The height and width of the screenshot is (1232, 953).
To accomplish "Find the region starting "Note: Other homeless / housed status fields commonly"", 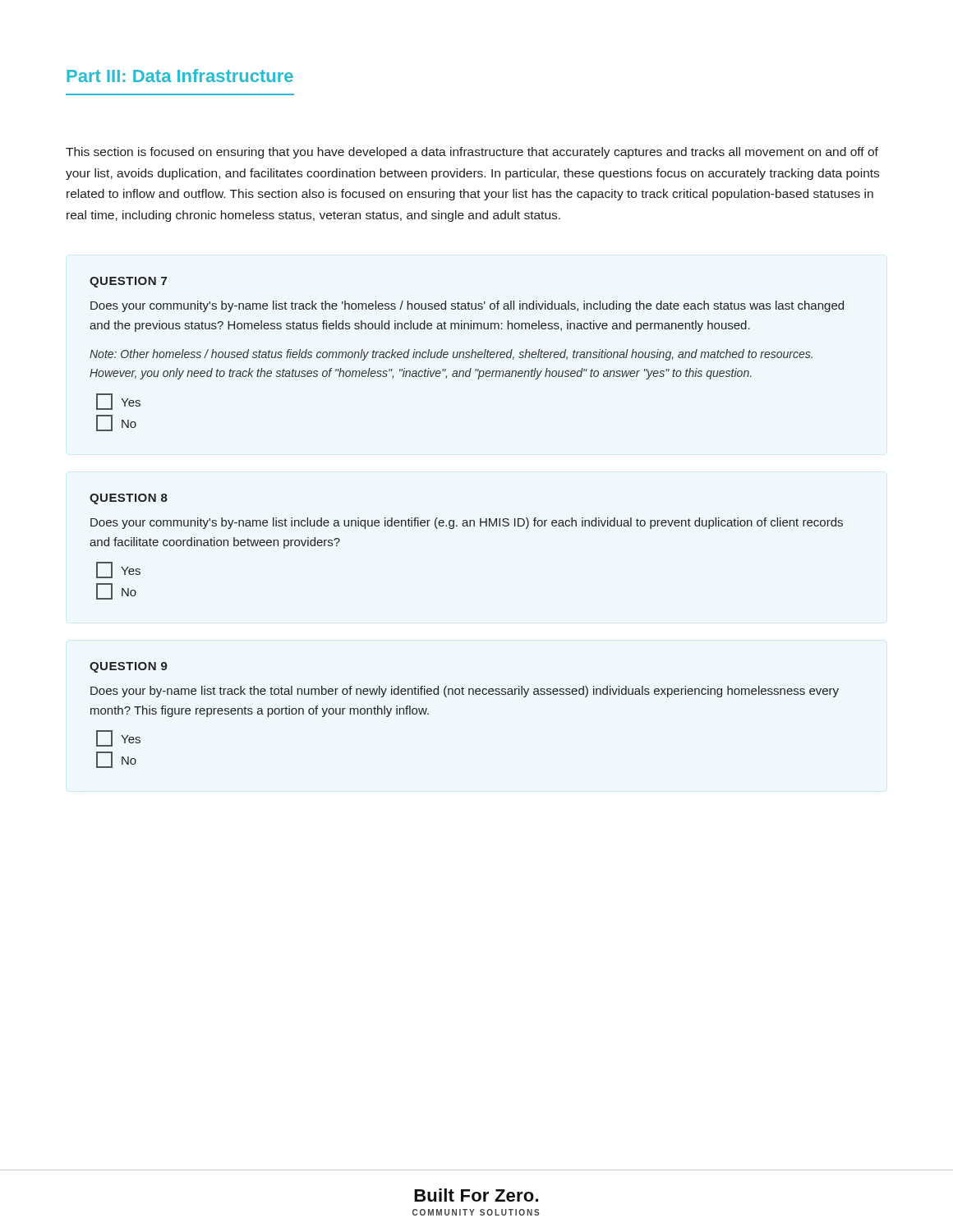I will [452, 363].
